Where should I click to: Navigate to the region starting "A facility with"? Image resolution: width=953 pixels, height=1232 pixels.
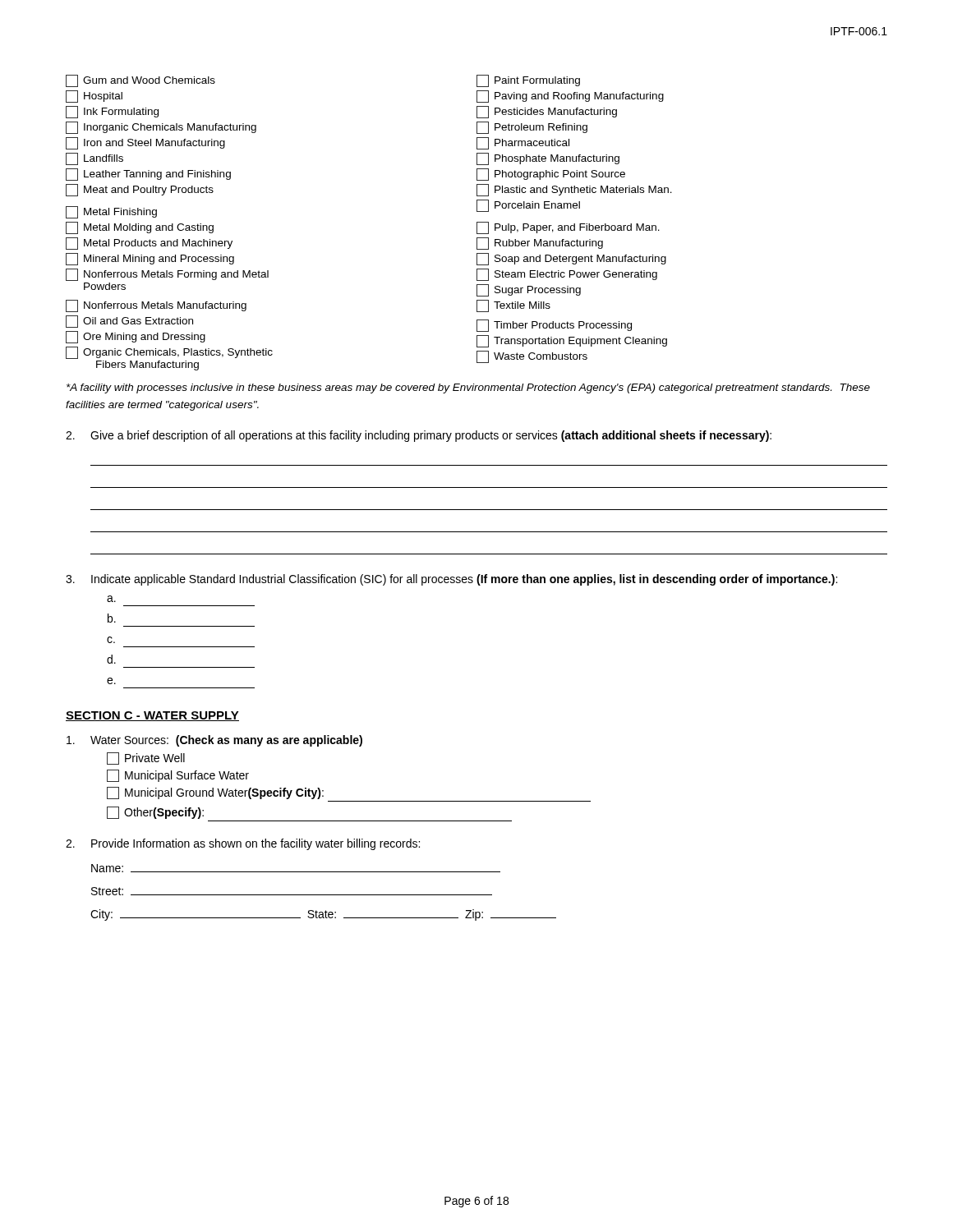(x=468, y=396)
